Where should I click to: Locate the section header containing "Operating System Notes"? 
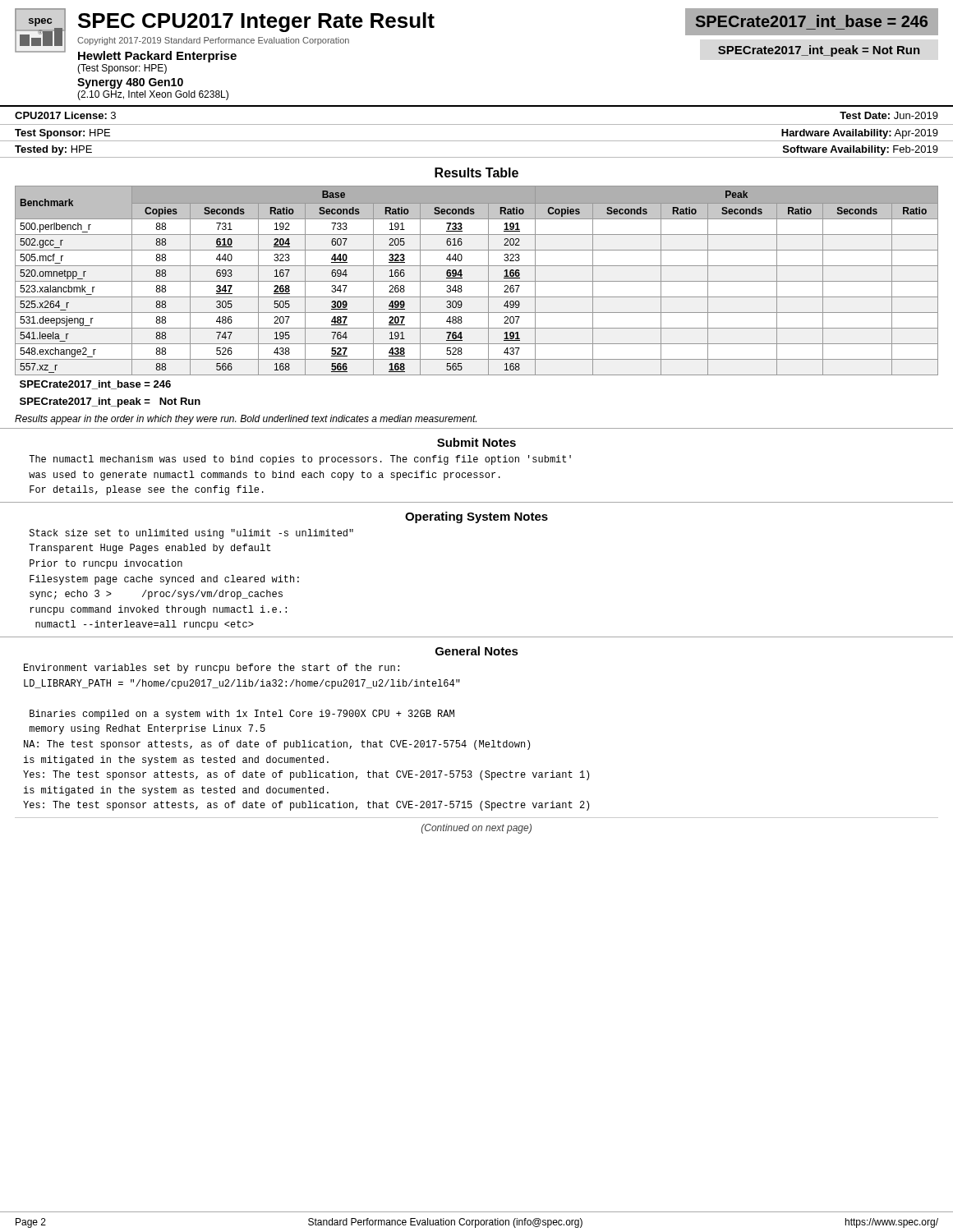tap(476, 516)
